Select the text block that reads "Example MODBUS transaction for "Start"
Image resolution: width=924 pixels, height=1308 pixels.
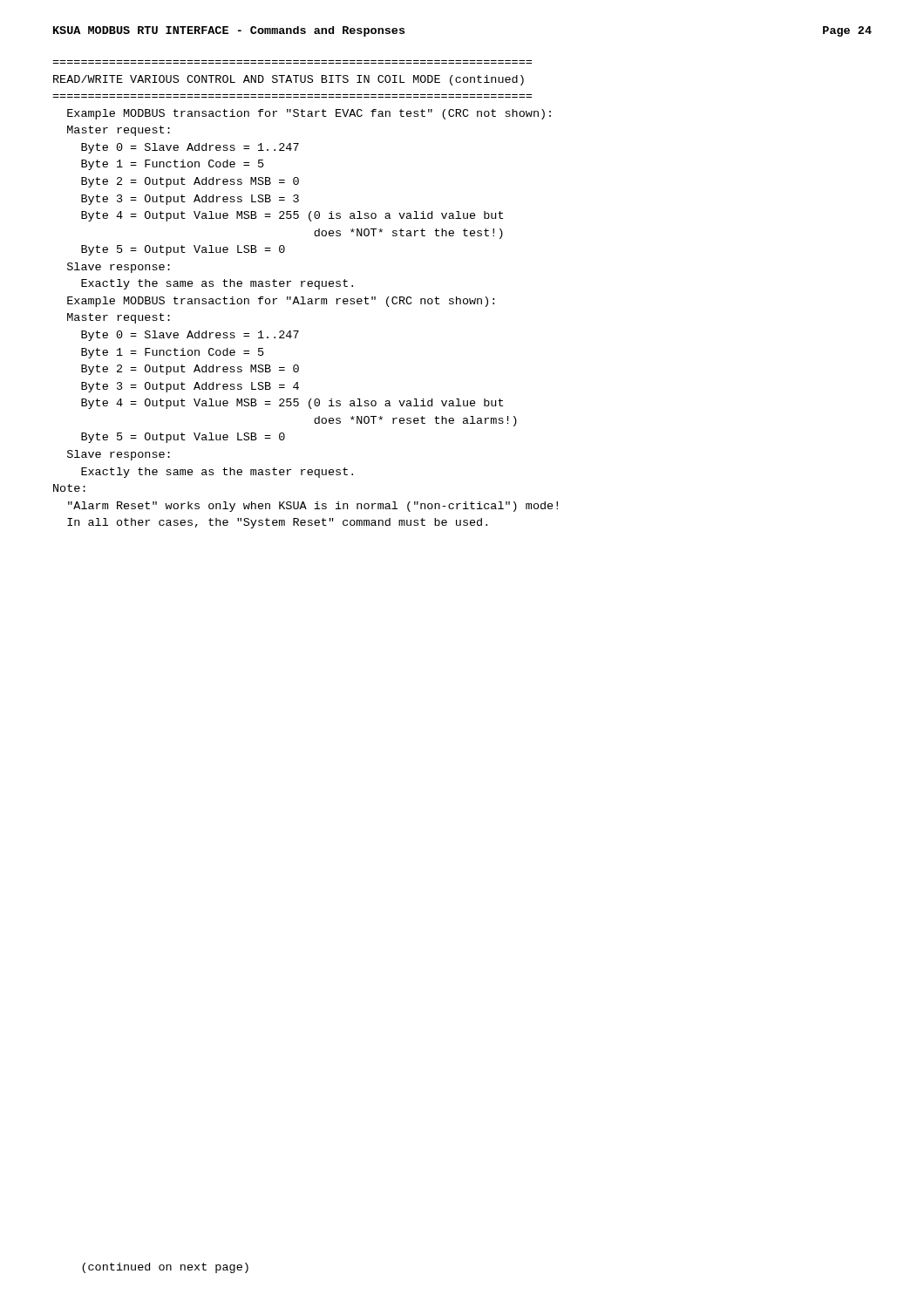462,114
